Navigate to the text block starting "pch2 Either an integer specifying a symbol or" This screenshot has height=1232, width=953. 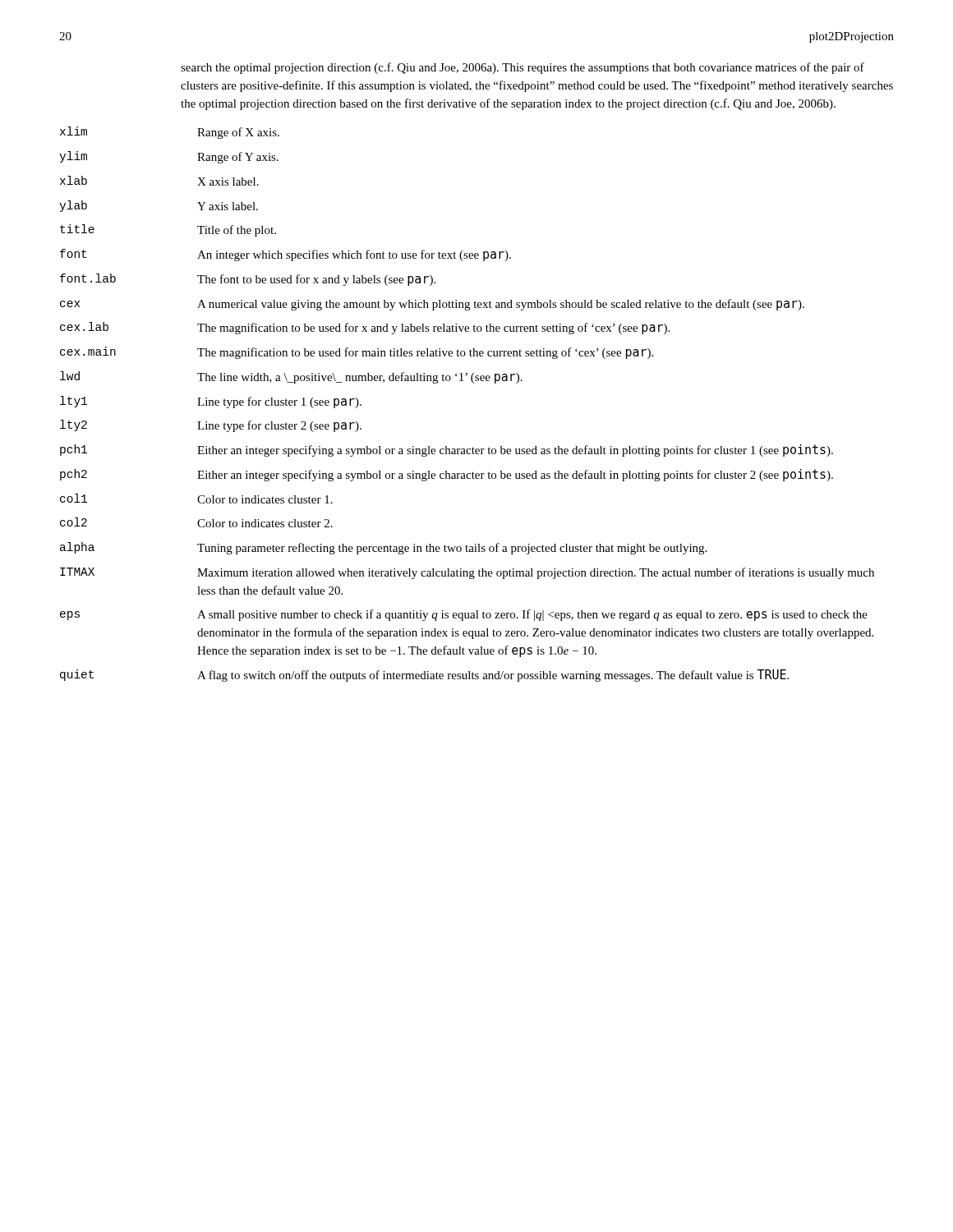click(476, 475)
